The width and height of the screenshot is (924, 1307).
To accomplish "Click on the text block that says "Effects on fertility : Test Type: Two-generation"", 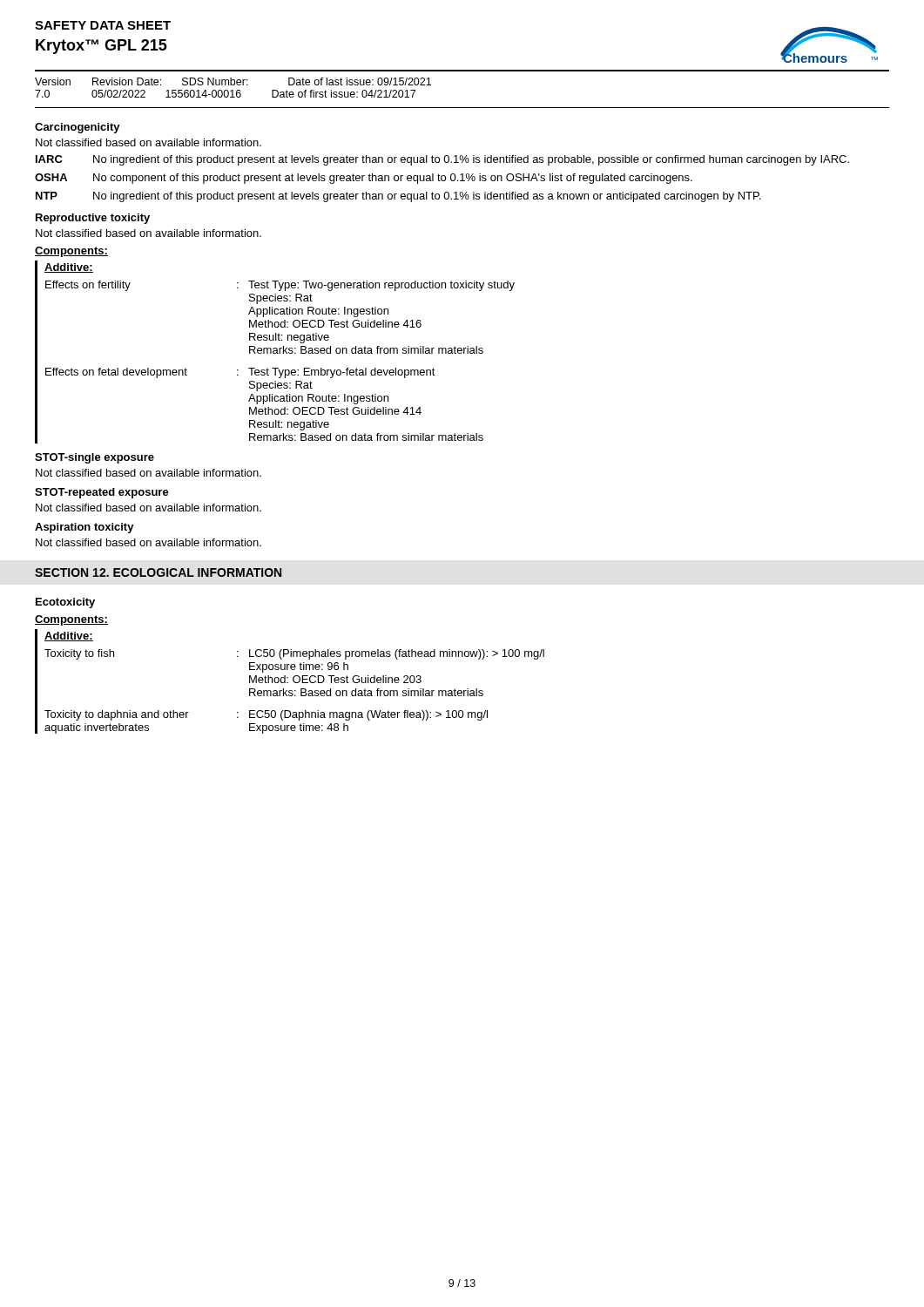I will pos(280,286).
